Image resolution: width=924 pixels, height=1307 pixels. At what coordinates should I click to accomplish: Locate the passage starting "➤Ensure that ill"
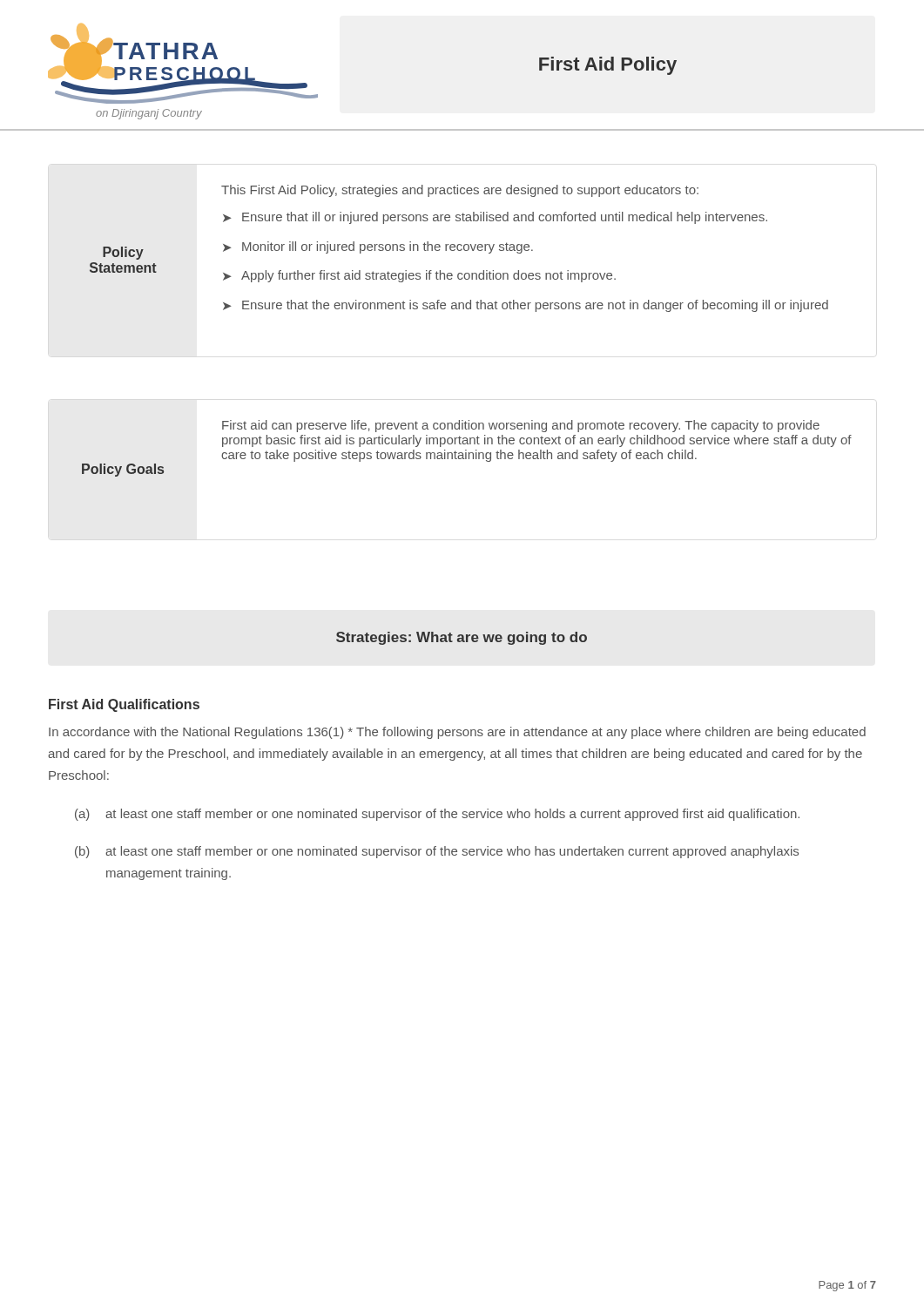pos(495,218)
